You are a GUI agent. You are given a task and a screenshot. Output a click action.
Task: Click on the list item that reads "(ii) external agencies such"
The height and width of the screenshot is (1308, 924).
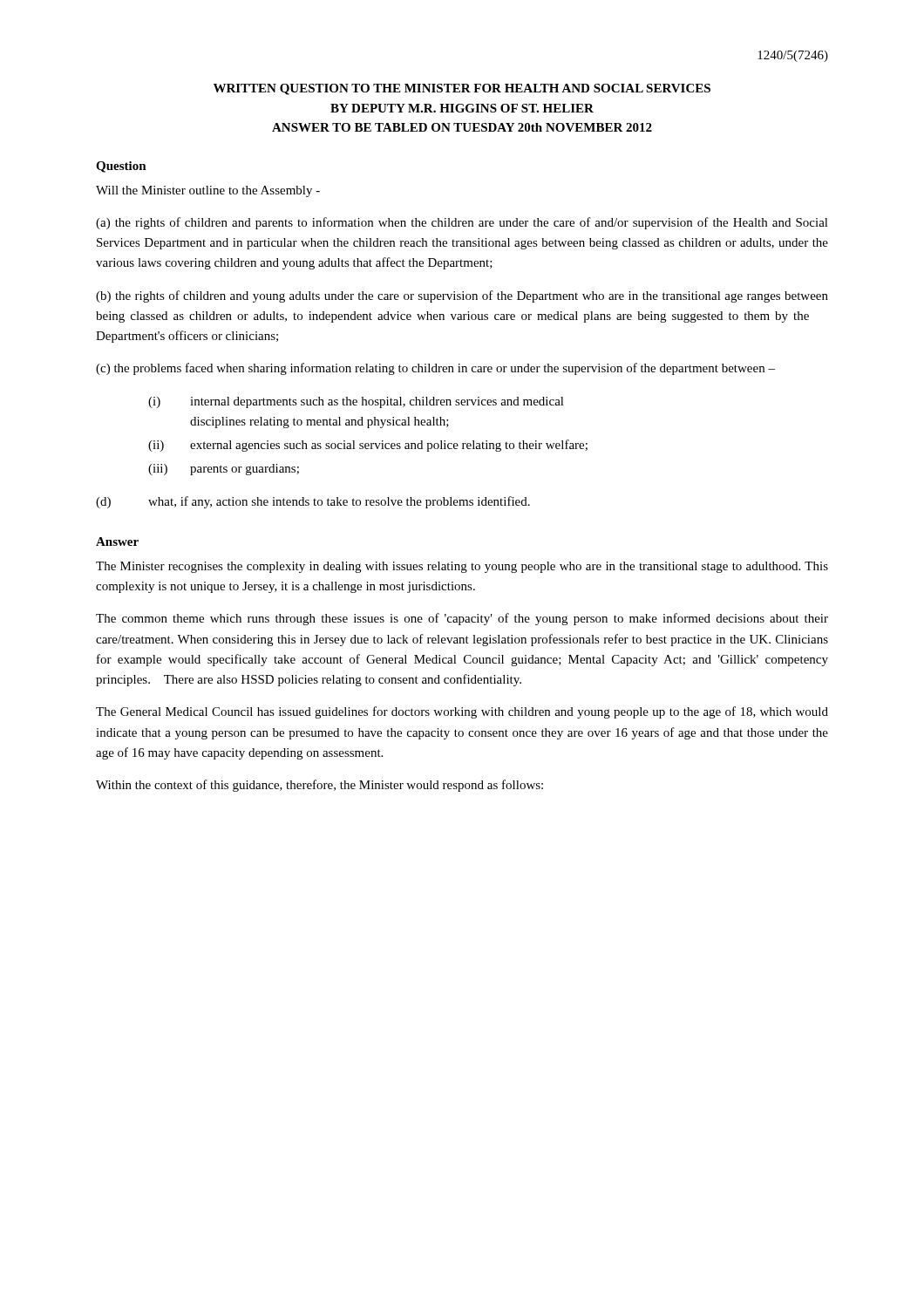(488, 445)
